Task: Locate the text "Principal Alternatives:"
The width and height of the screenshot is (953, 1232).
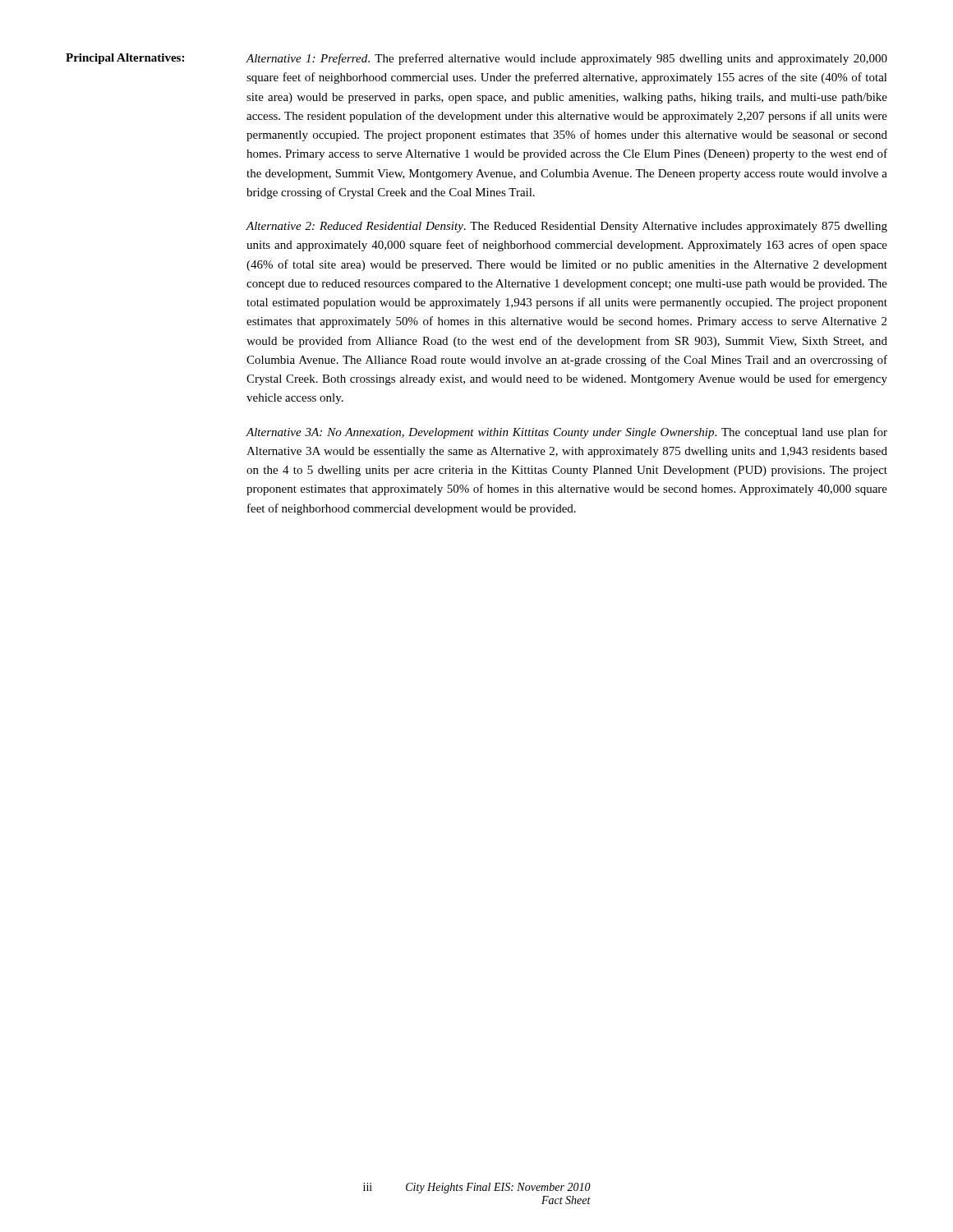Action: 125,57
